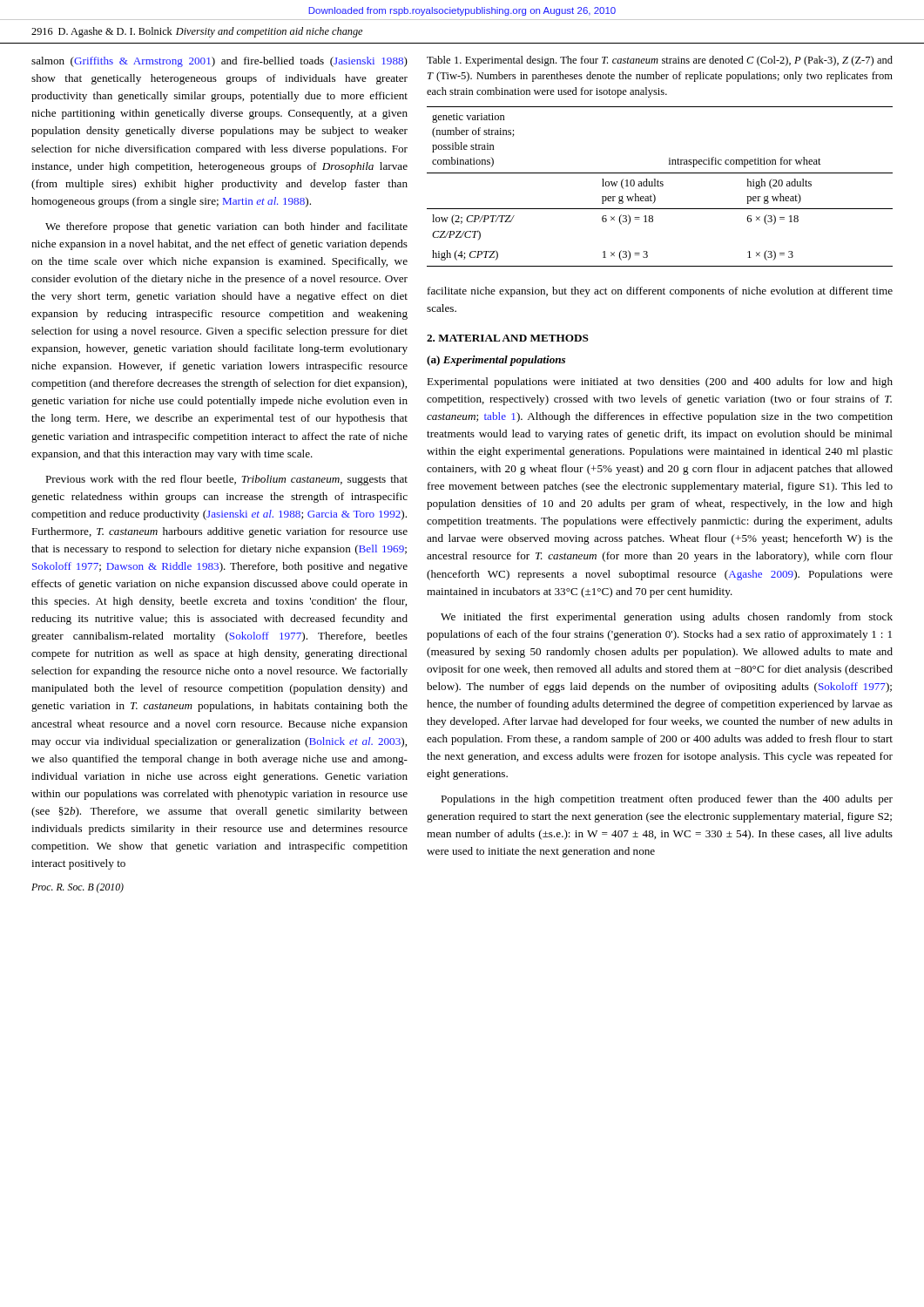Find a caption
924x1307 pixels.
tap(660, 76)
